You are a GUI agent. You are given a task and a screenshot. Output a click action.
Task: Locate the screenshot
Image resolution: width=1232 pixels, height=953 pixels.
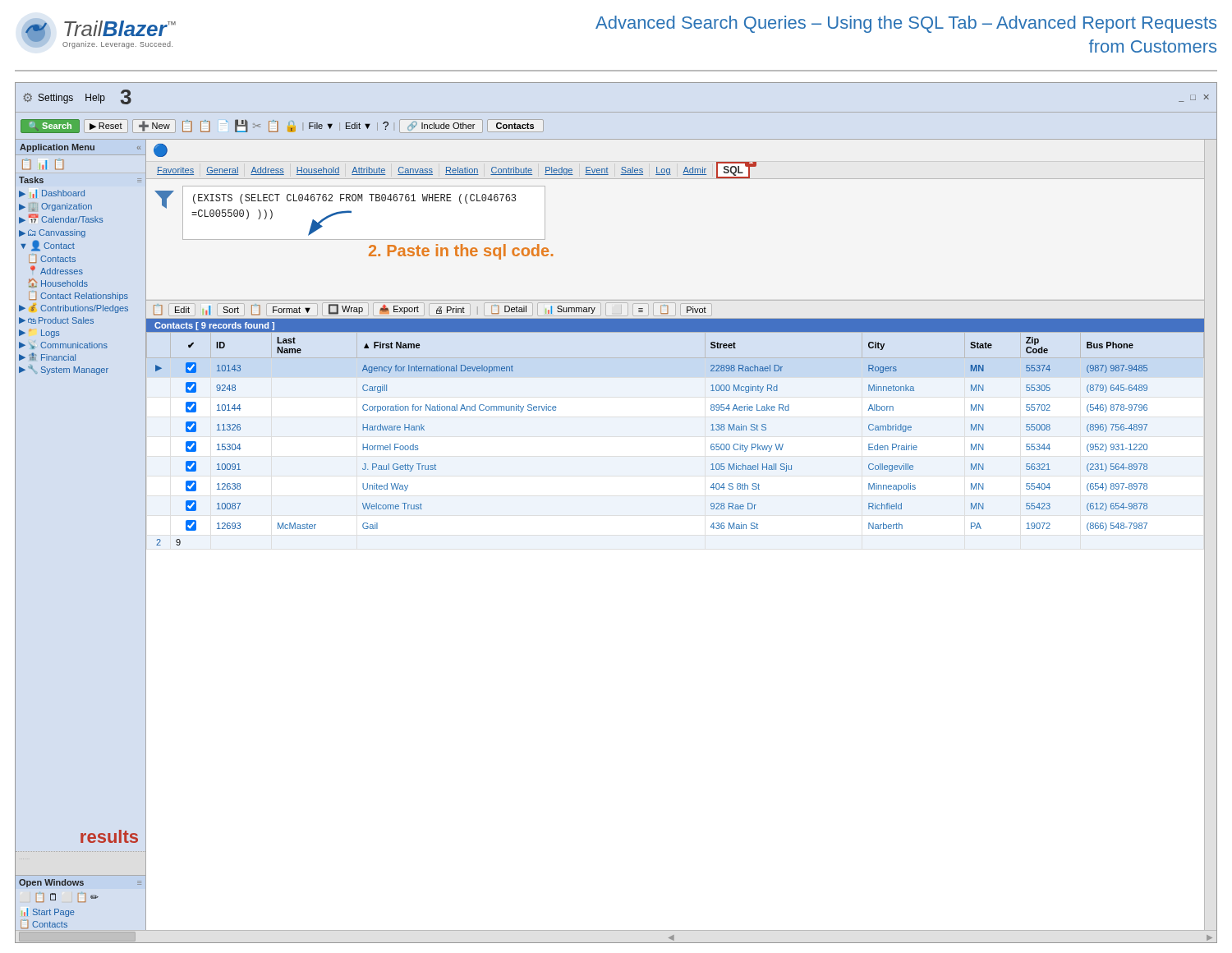pyautogui.click(x=616, y=513)
